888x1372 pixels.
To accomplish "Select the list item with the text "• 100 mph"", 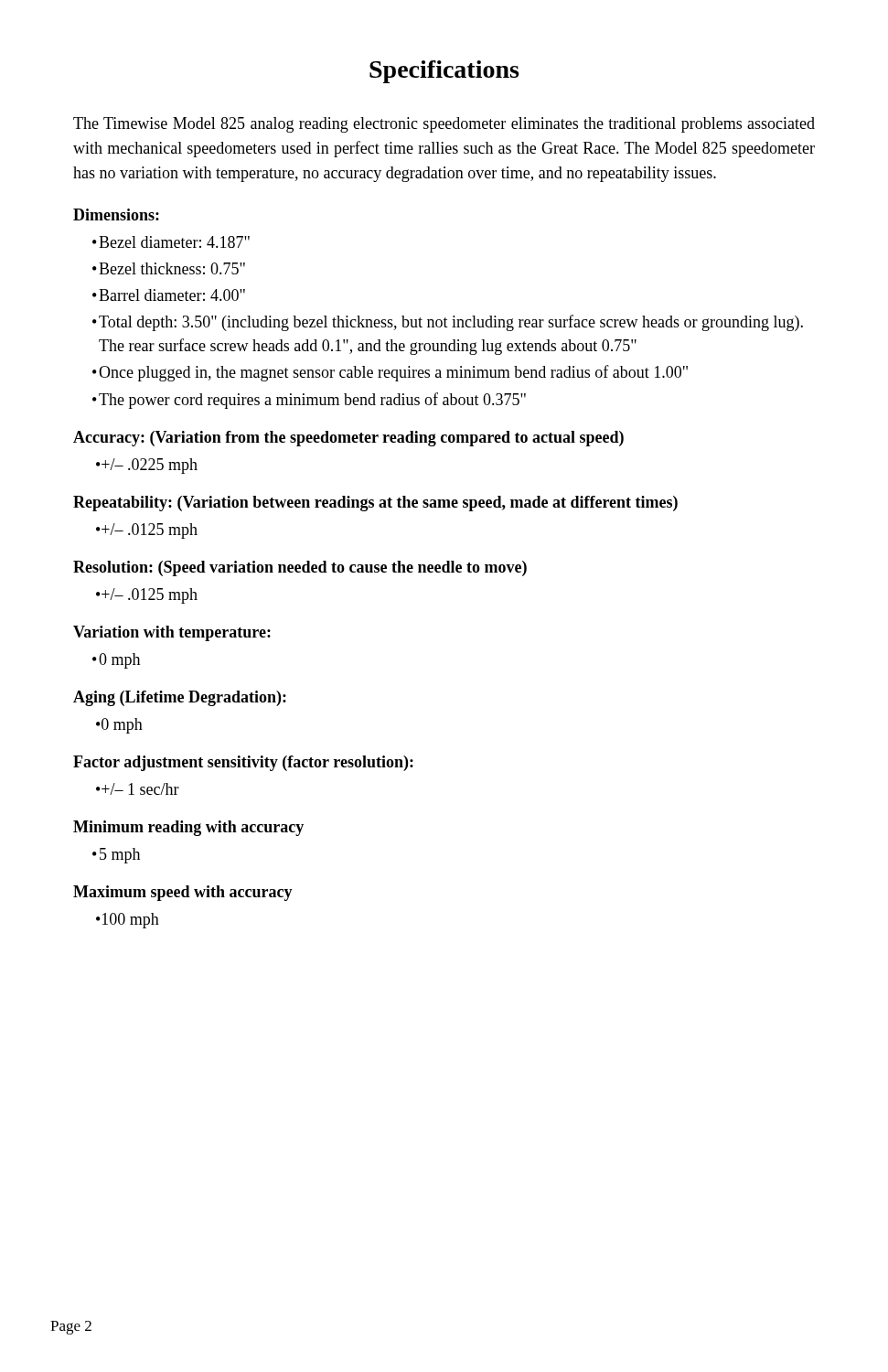I will 128,921.
